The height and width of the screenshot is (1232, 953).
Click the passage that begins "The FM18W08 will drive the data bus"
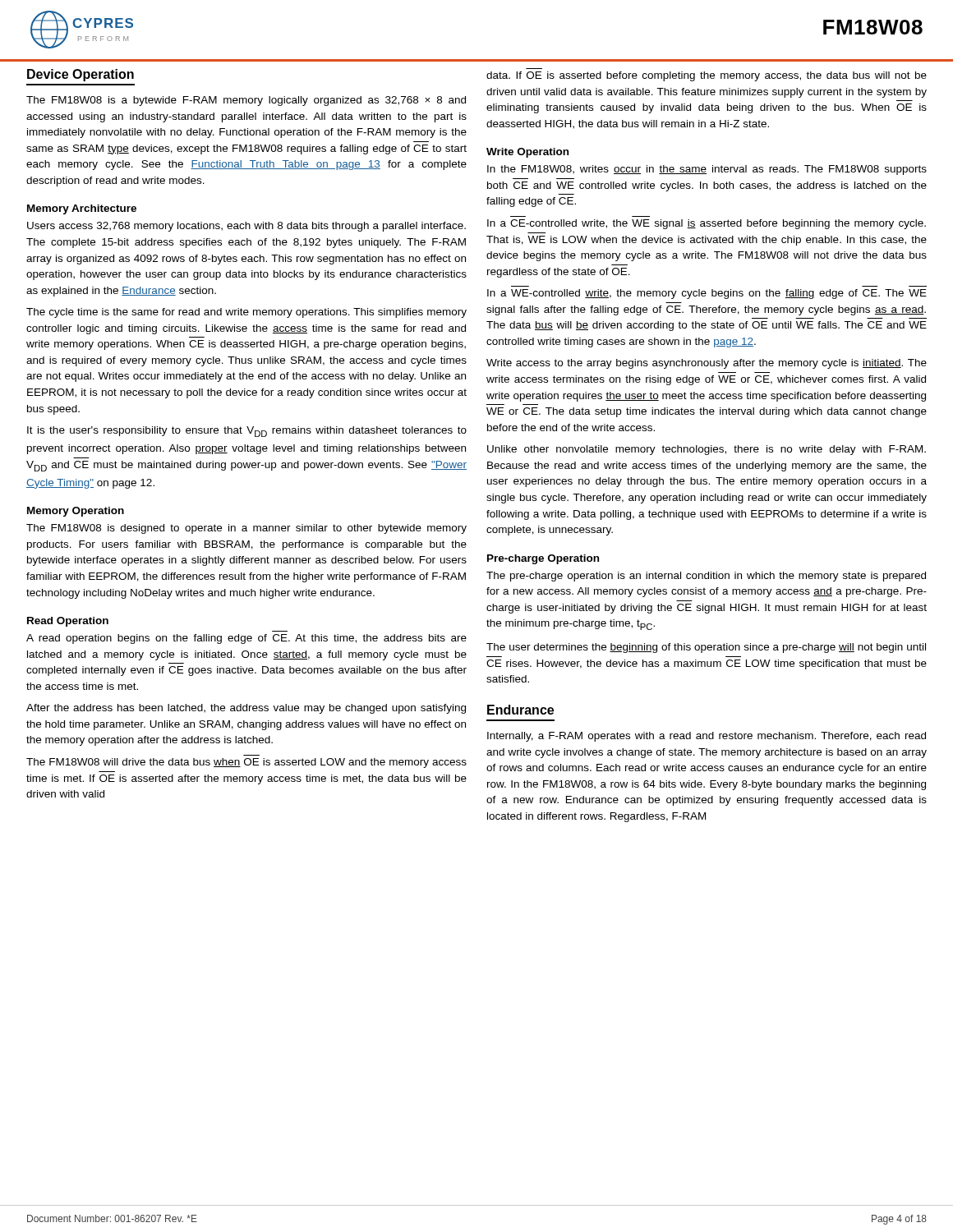tap(246, 778)
